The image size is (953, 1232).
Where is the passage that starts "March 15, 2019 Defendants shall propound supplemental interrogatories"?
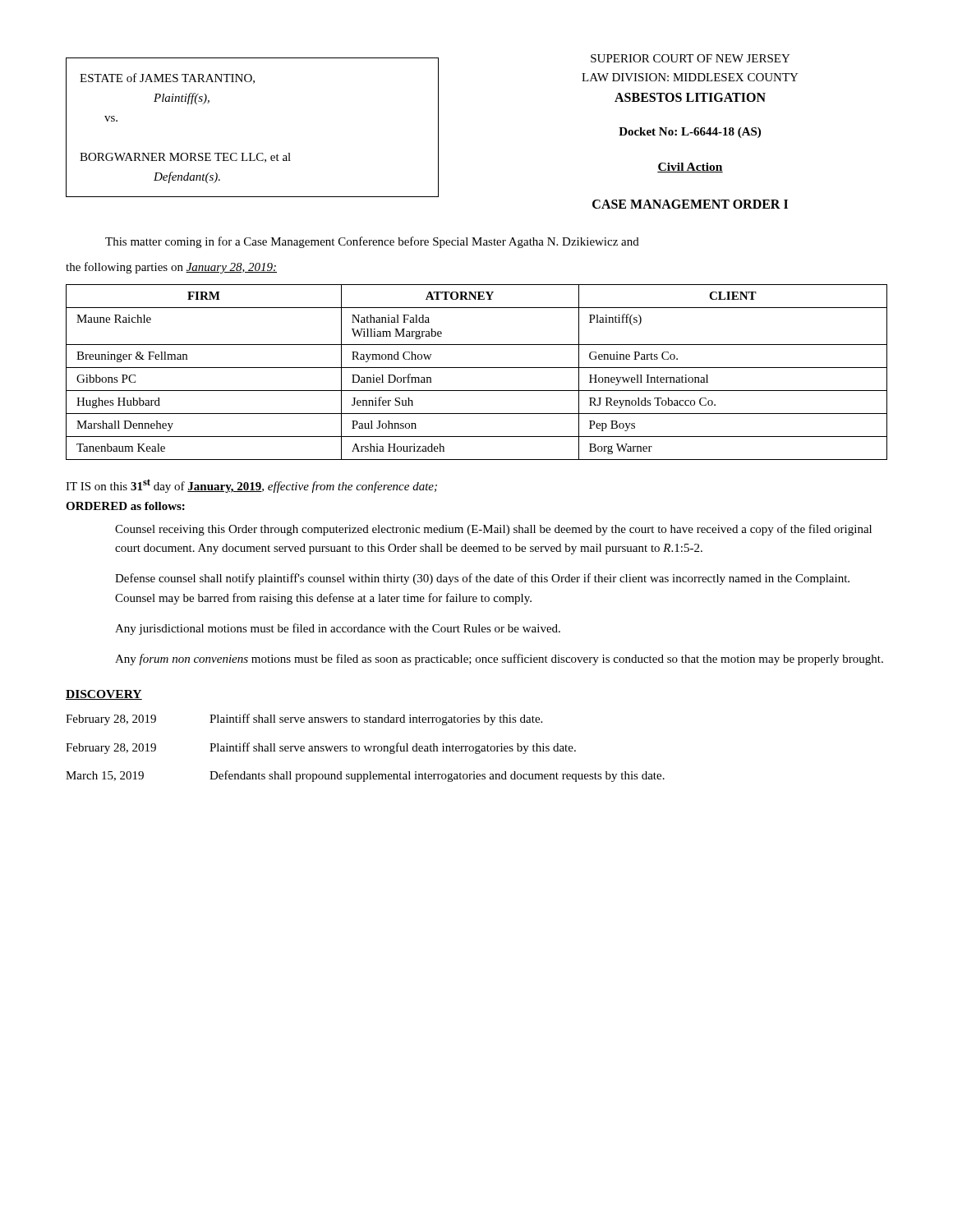coord(476,776)
